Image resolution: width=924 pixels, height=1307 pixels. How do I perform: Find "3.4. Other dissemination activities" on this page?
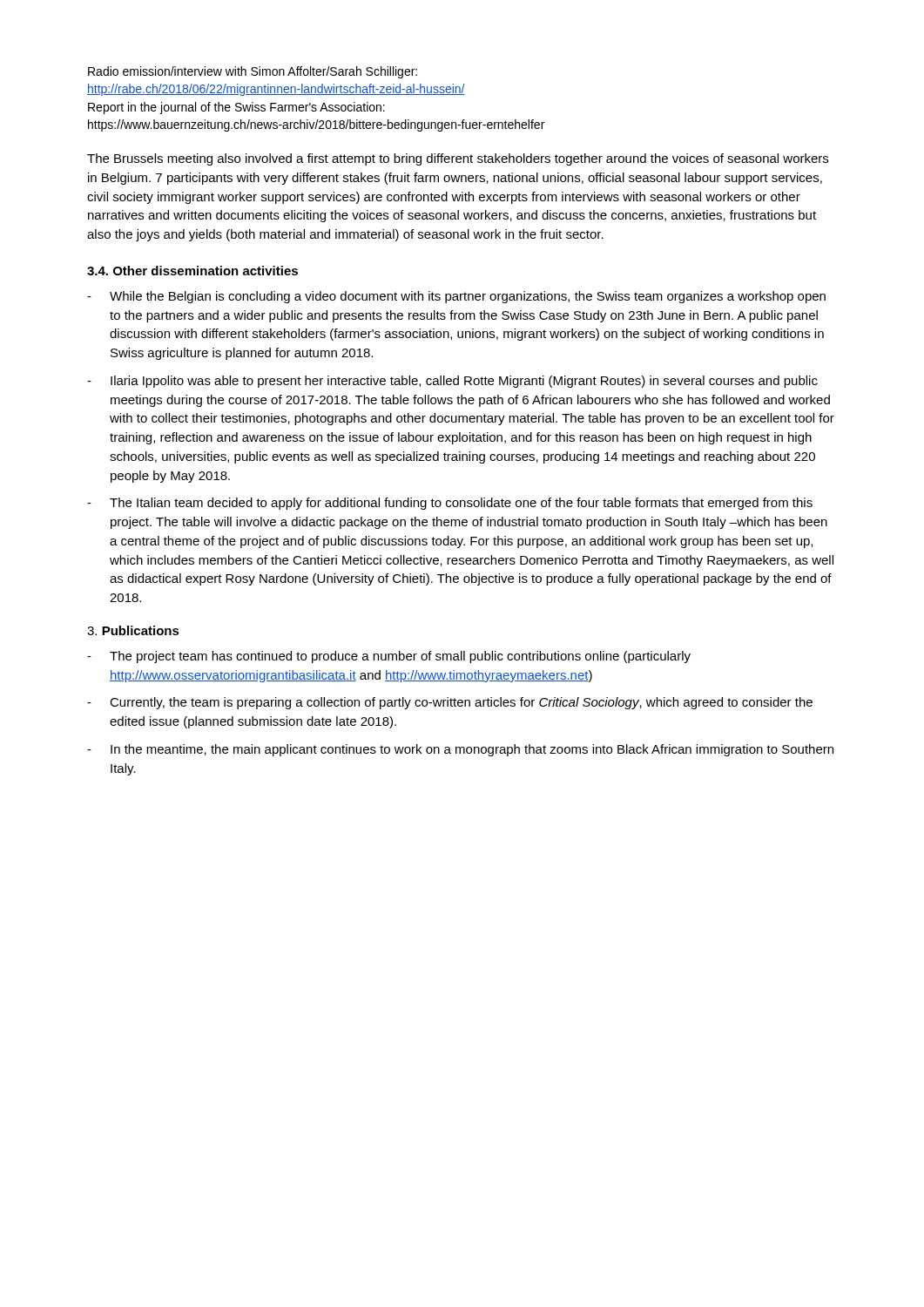(193, 270)
